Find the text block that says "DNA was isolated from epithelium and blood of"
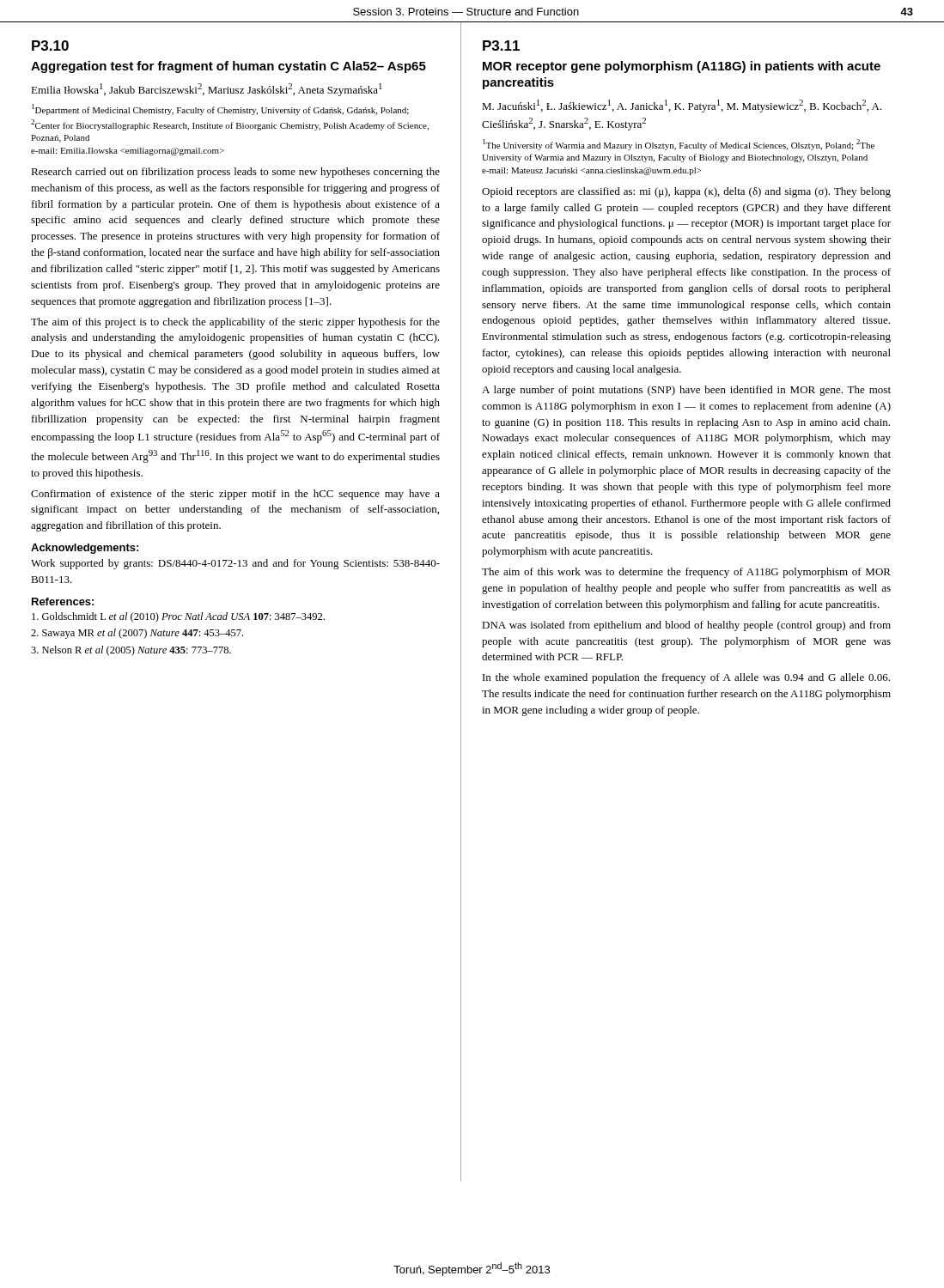The image size is (944, 1288). (x=686, y=641)
